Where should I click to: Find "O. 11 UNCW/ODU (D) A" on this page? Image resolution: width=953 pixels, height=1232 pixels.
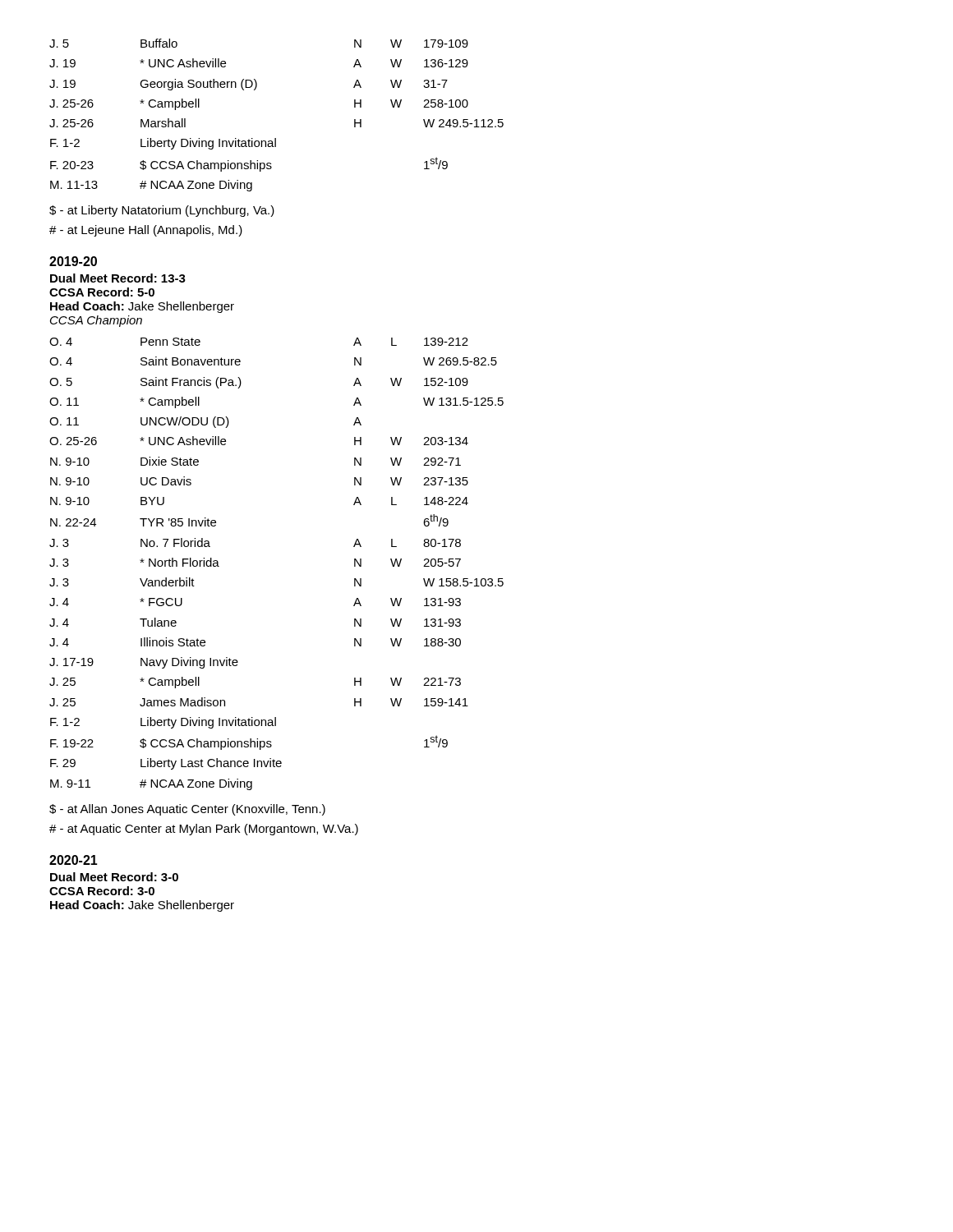[220, 421]
